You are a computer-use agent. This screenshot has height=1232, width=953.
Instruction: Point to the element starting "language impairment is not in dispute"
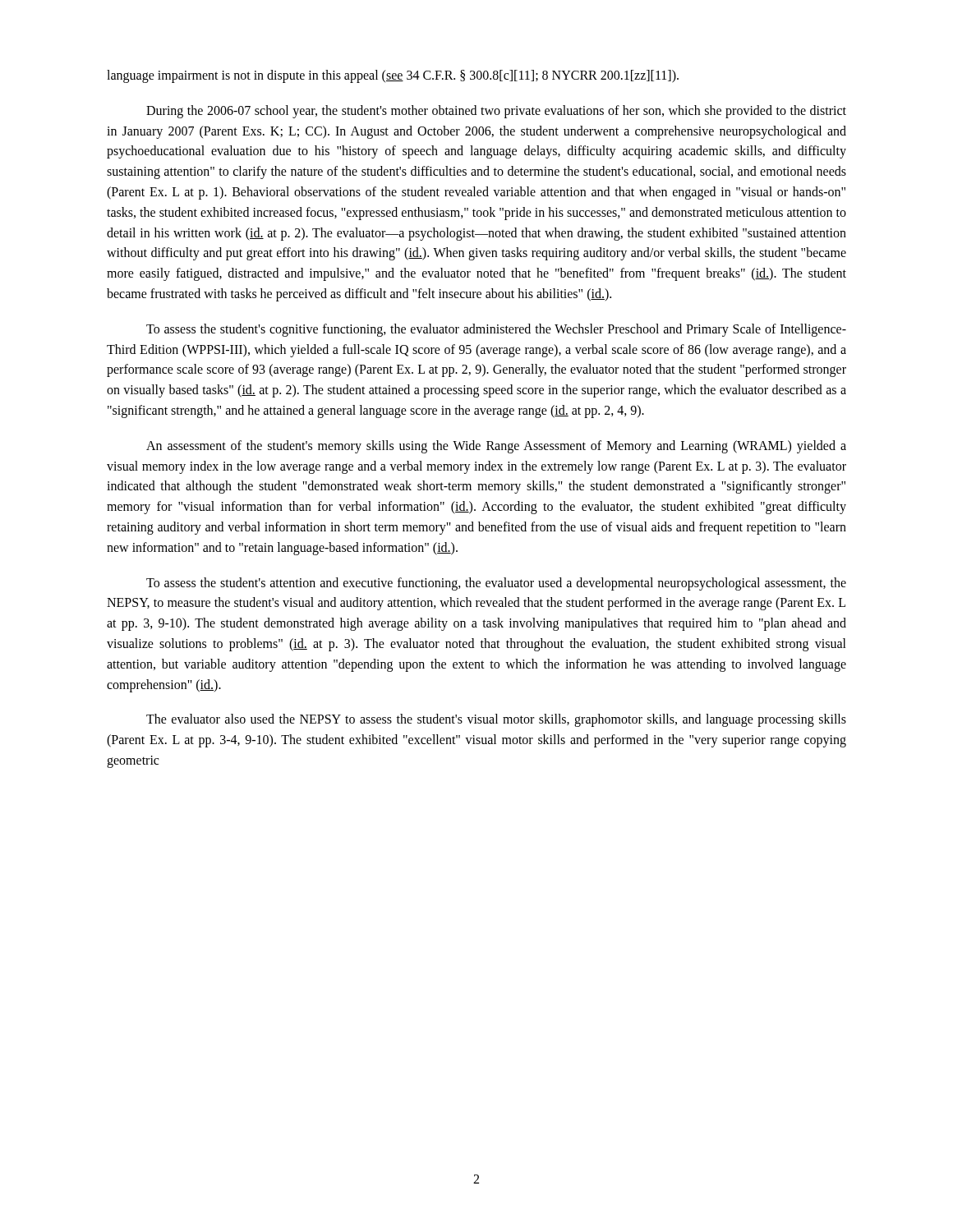[x=476, y=418]
